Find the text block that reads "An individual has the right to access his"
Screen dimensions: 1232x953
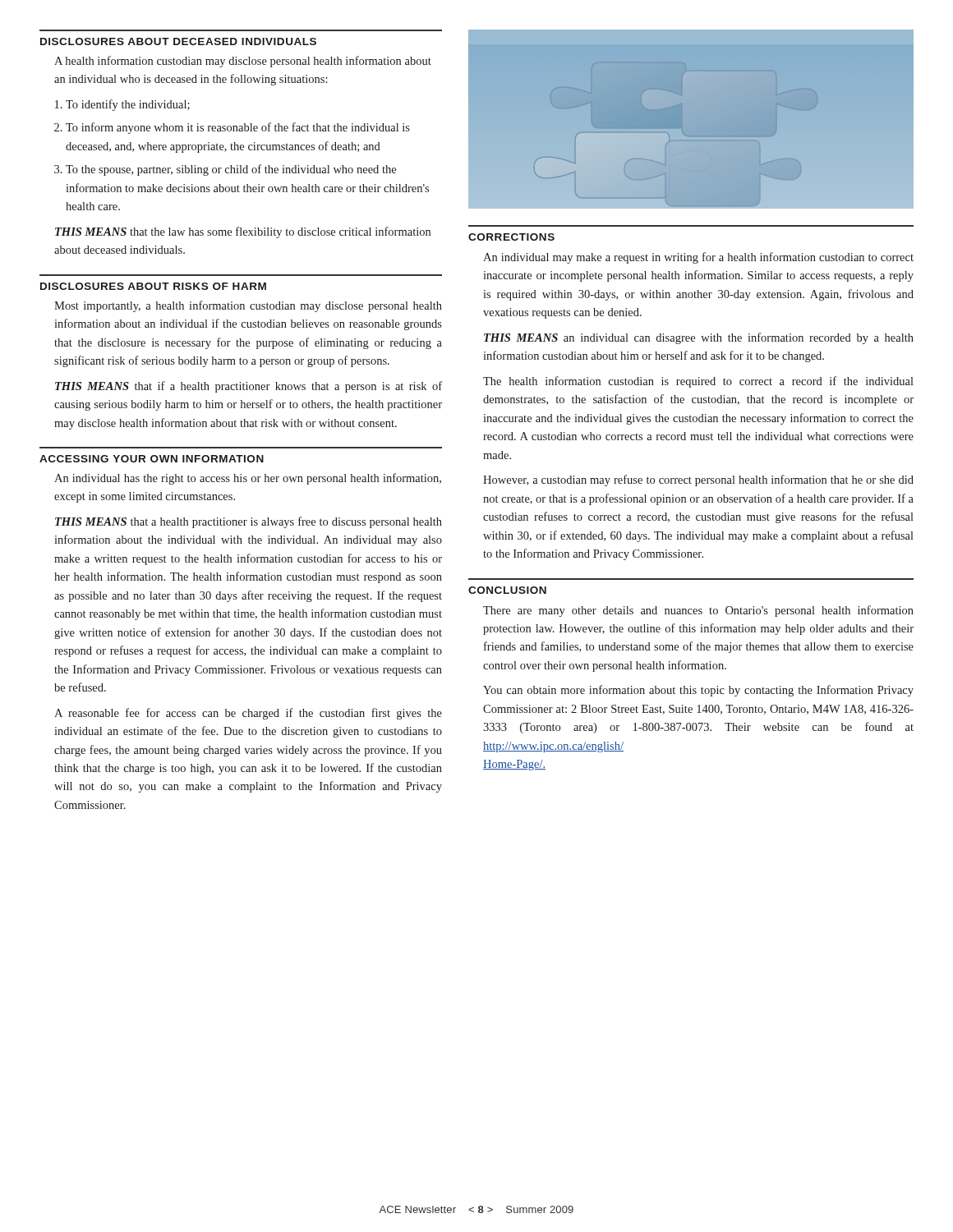[x=248, y=487]
